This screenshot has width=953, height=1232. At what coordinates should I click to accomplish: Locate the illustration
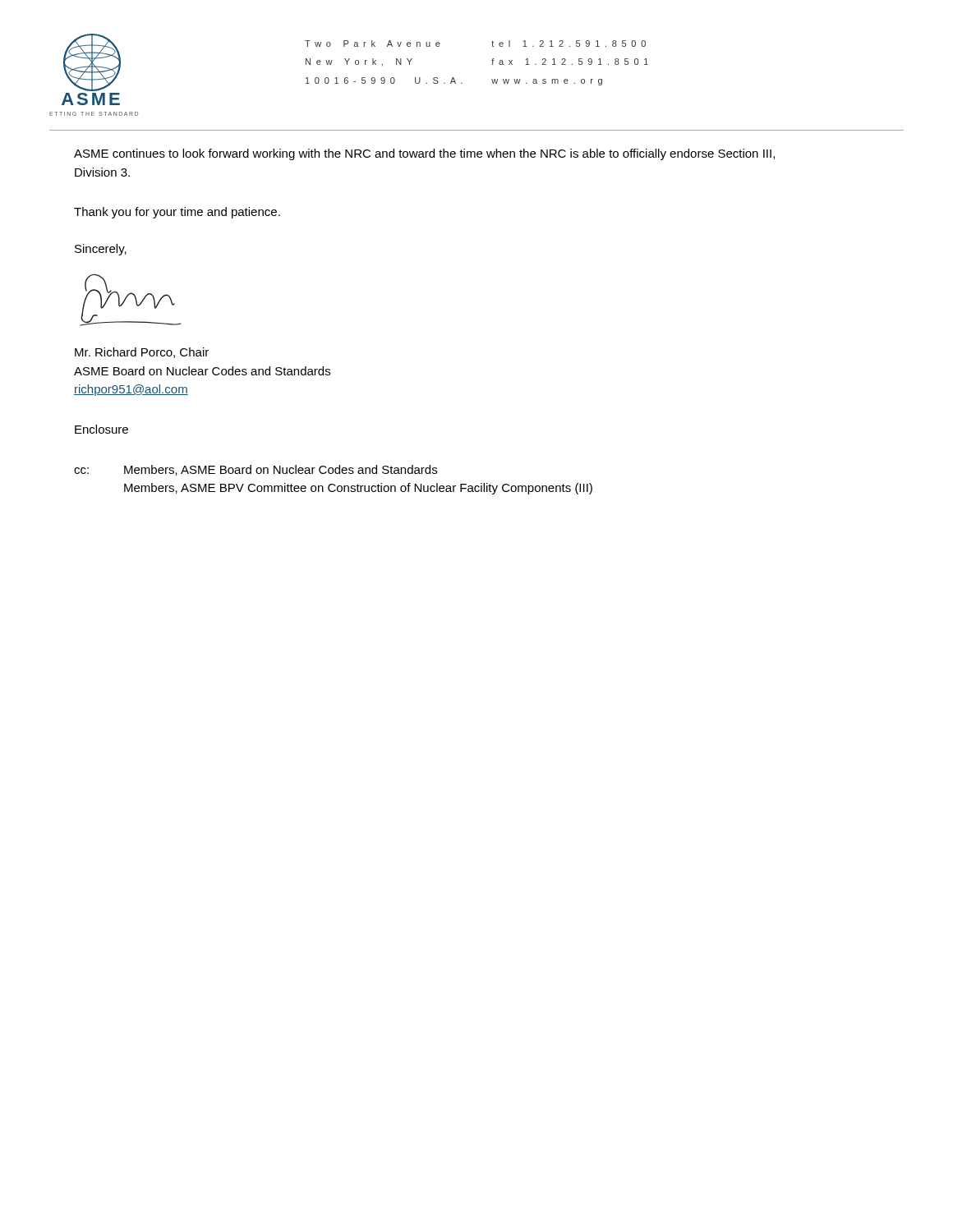[x=140, y=299]
